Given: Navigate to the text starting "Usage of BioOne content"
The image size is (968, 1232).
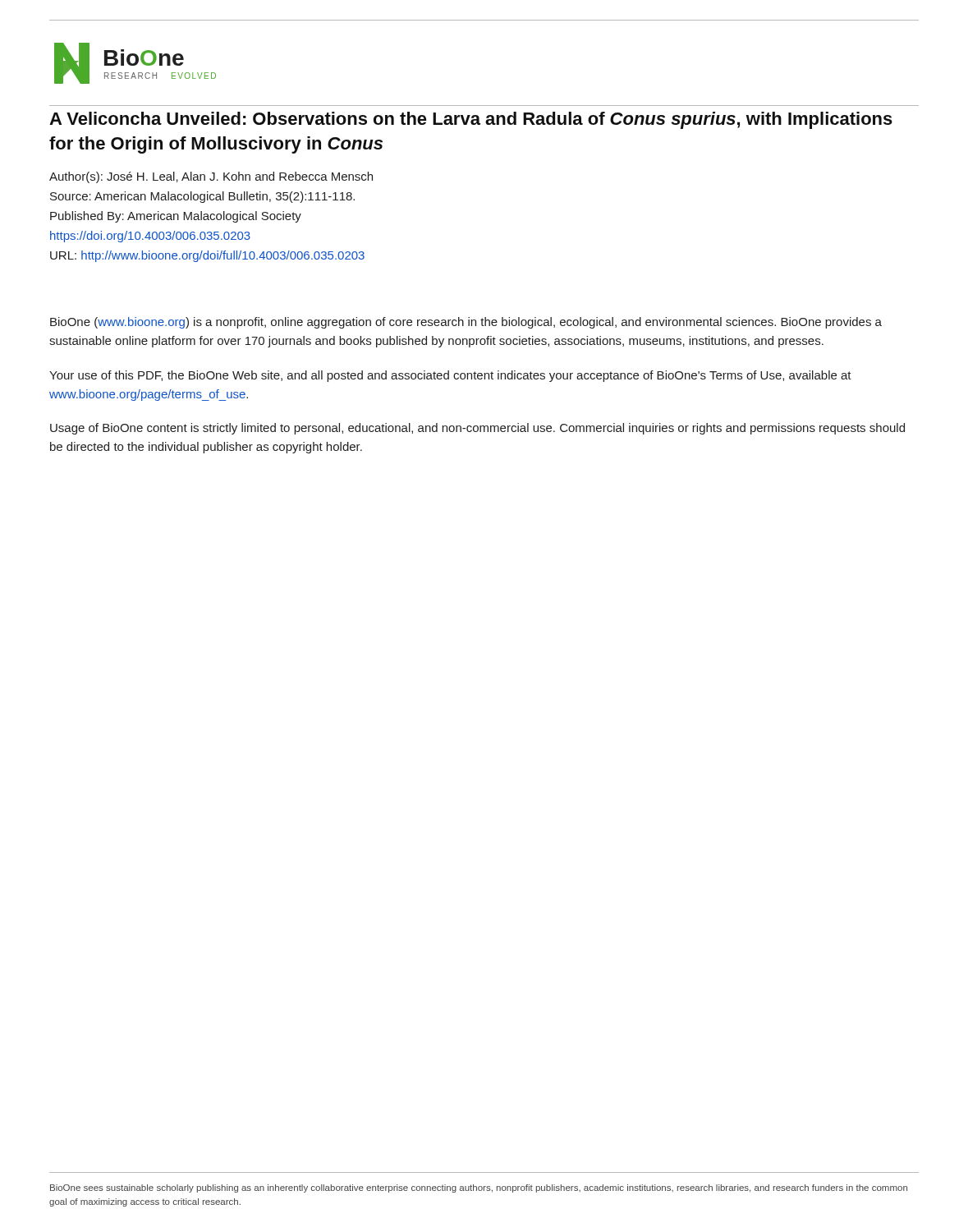Looking at the screenshot, I should tap(477, 437).
